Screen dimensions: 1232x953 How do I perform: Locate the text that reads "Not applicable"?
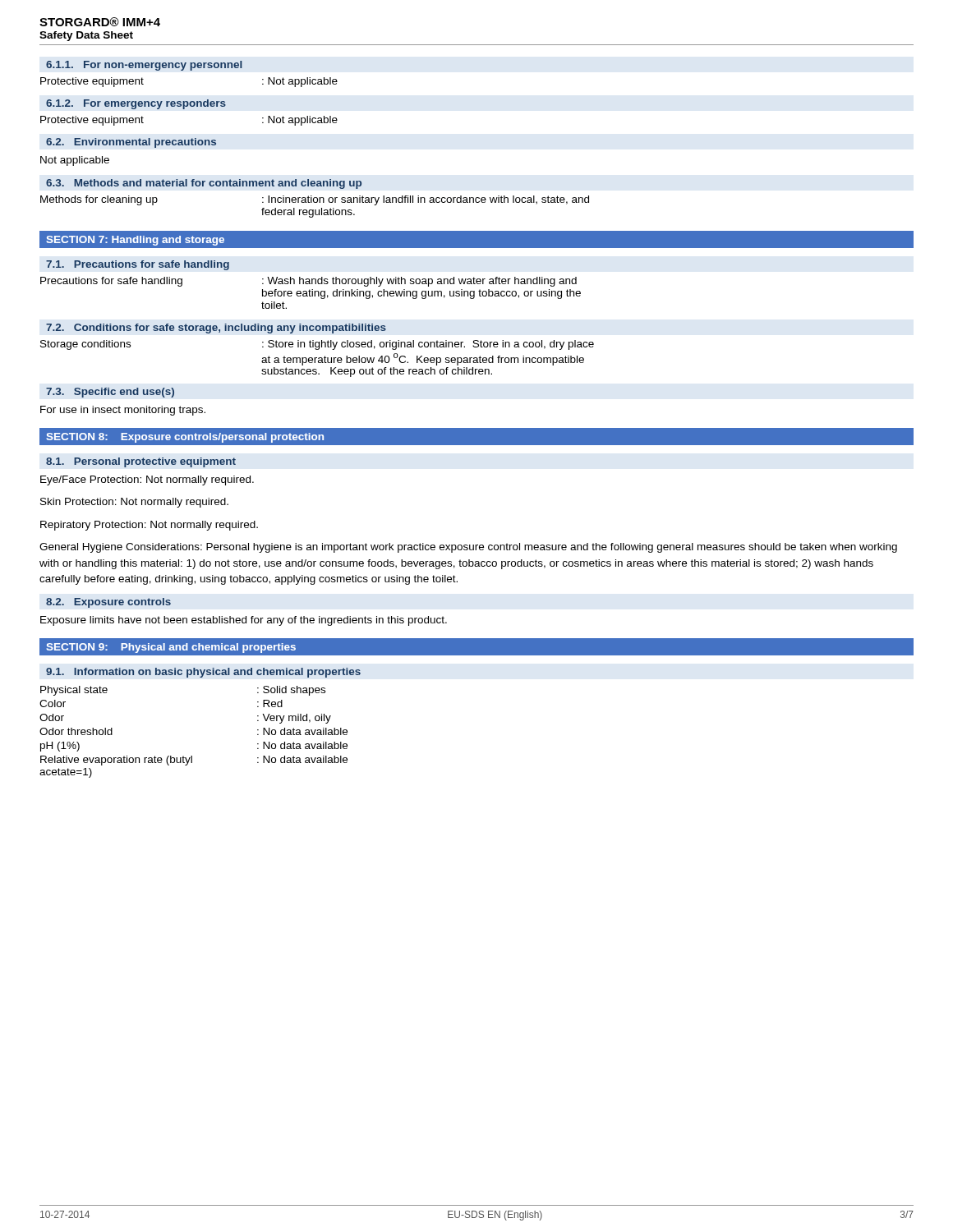click(x=75, y=160)
